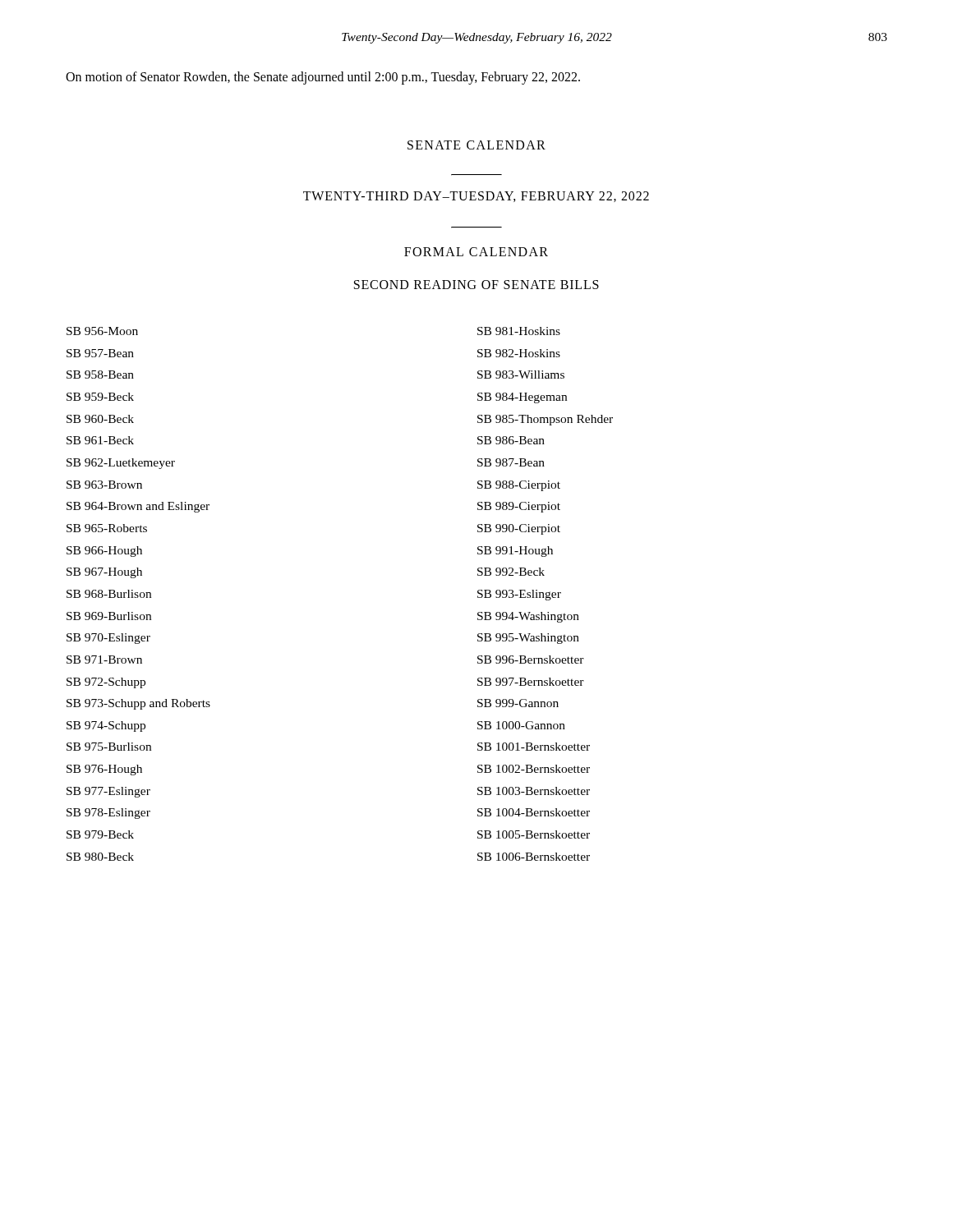Find the block starting "SB 995-Washington"
Image resolution: width=953 pixels, height=1232 pixels.
point(528,637)
